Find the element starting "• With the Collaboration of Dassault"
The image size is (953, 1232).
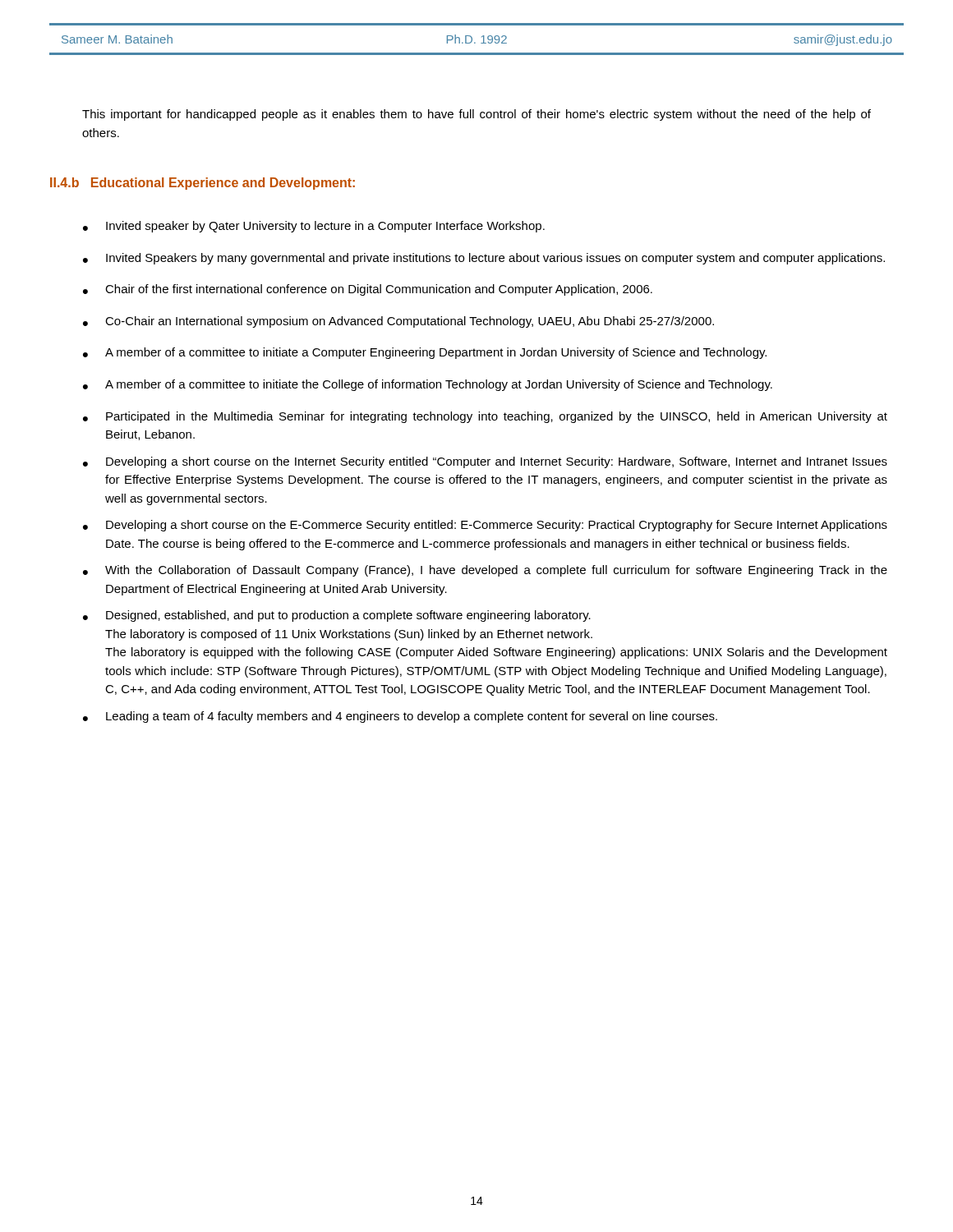tap(493, 580)
